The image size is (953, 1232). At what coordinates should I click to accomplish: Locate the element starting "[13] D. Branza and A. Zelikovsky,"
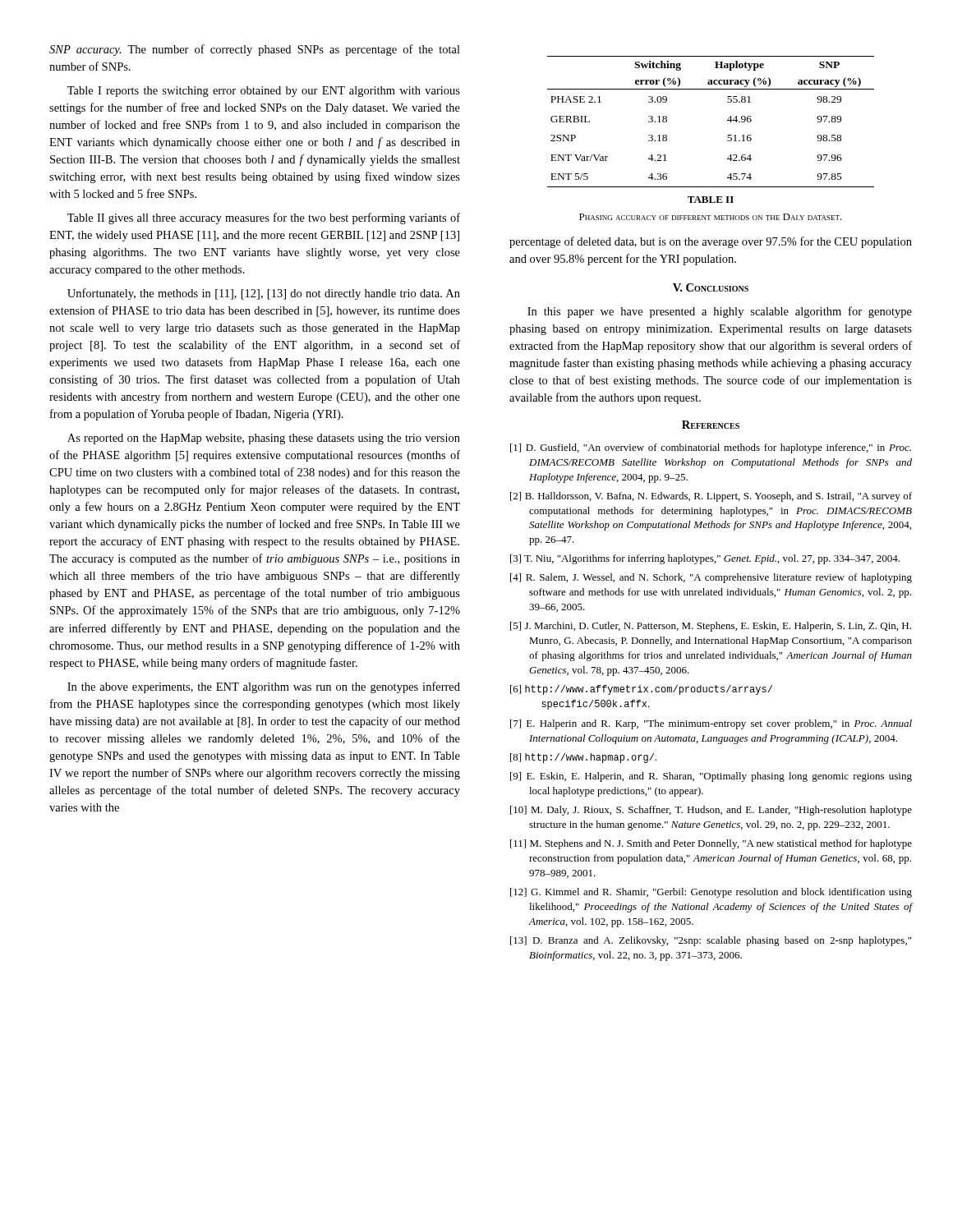[711, 947]
